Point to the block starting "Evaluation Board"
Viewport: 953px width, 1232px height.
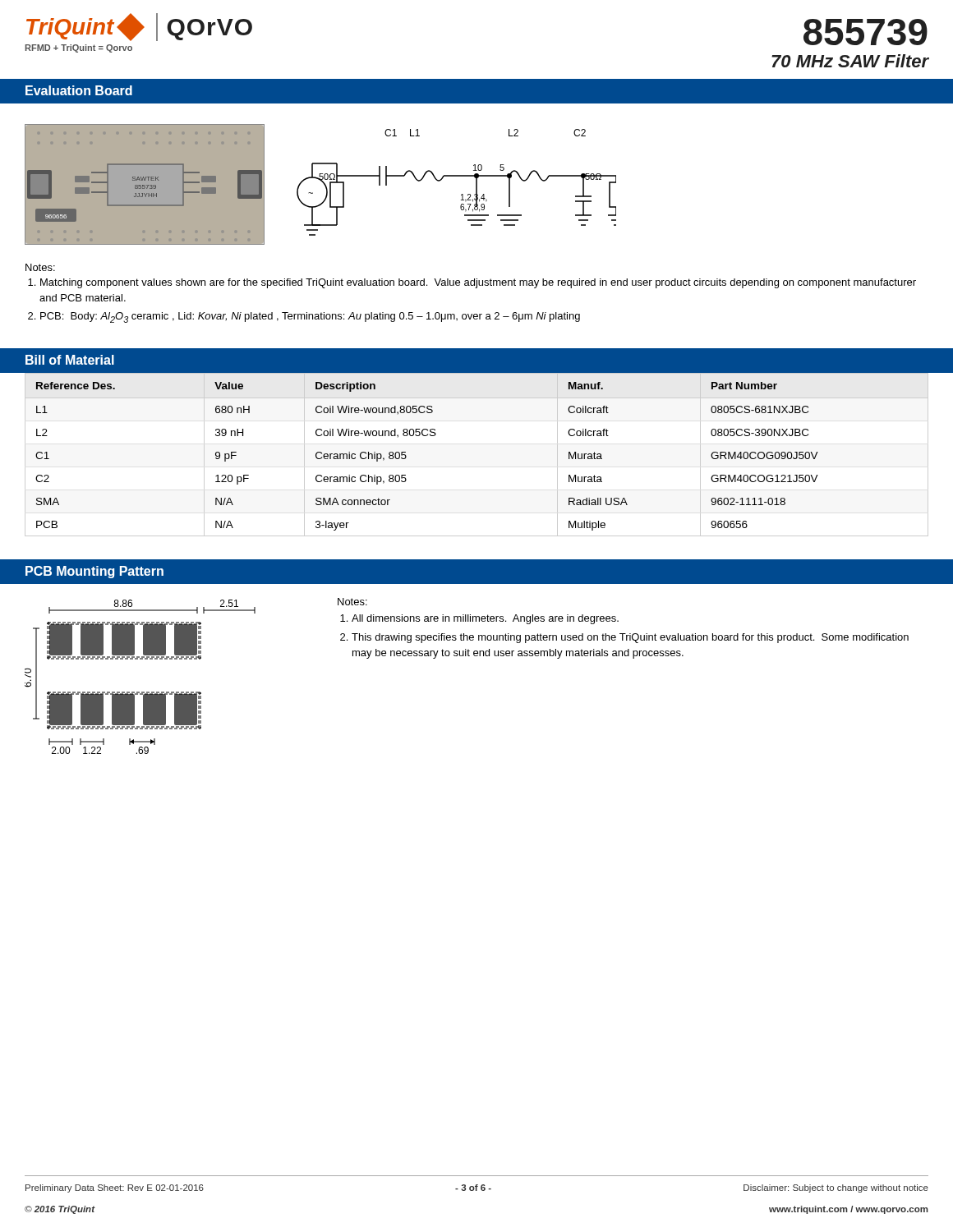tap(79, 91)
